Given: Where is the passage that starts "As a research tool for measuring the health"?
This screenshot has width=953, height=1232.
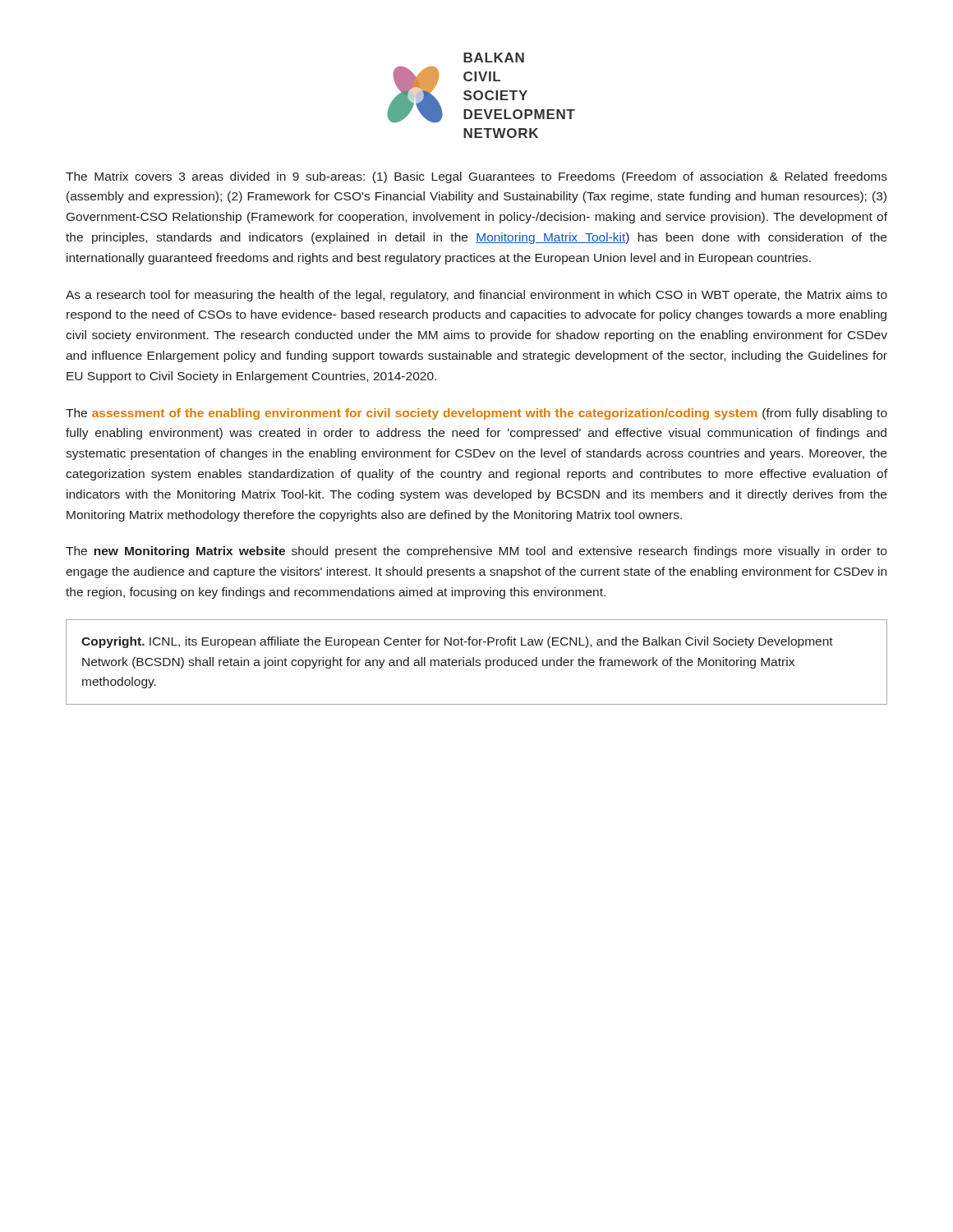Looking at the screenshot, I should [x=476, y=335].
